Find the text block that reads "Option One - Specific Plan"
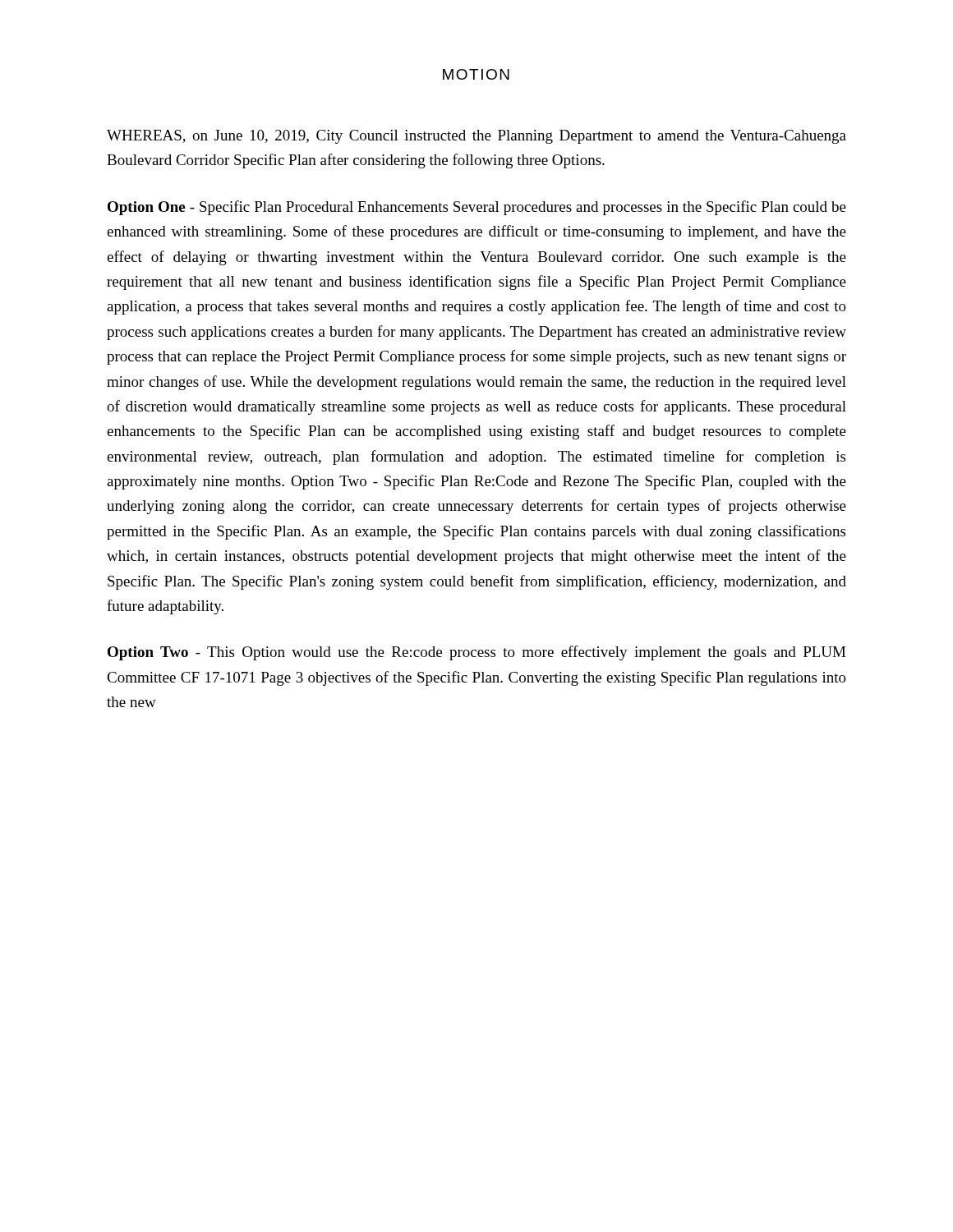The image size is (953, 1232). [476, 406]
